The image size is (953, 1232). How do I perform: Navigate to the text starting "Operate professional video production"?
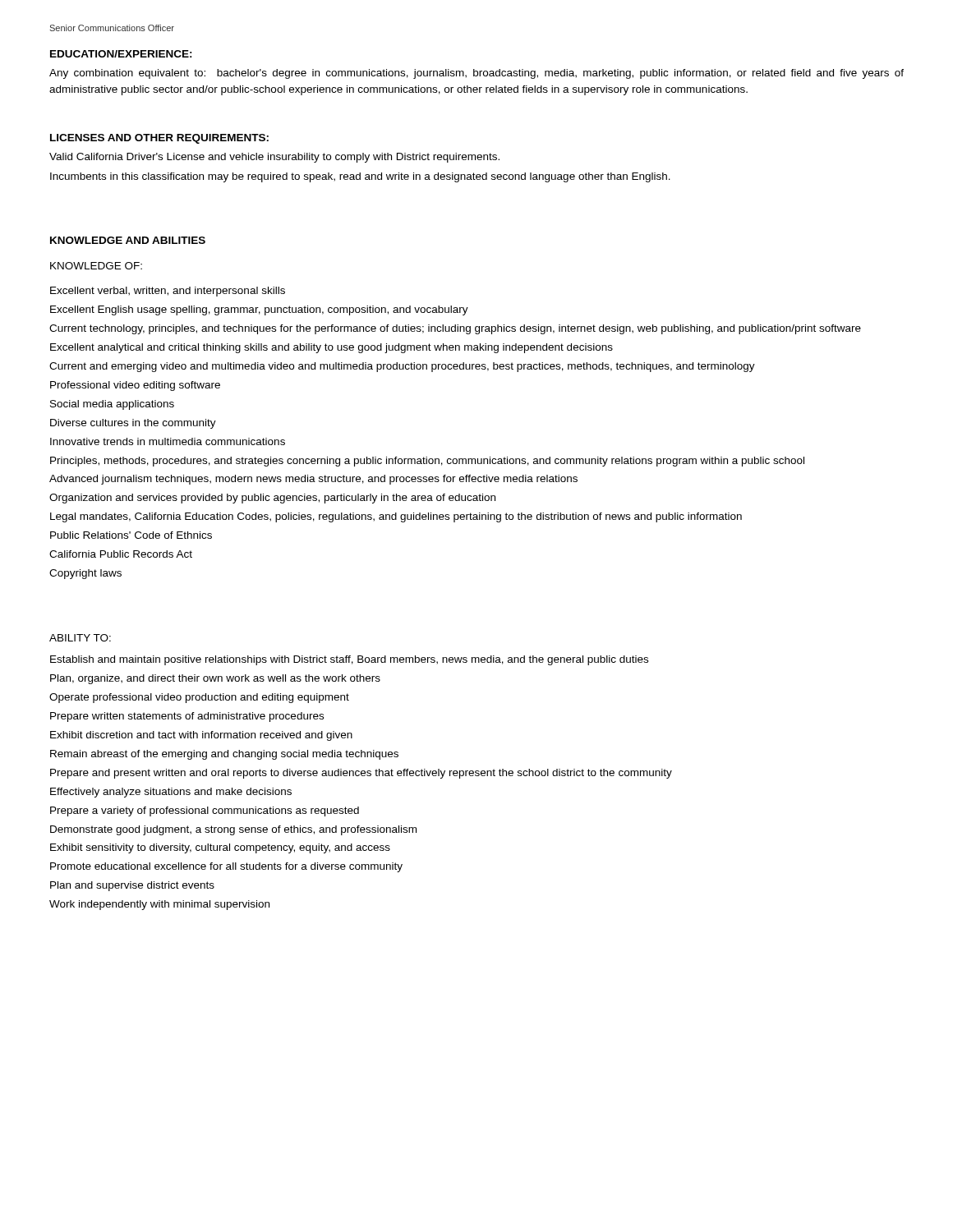[199, 697]
